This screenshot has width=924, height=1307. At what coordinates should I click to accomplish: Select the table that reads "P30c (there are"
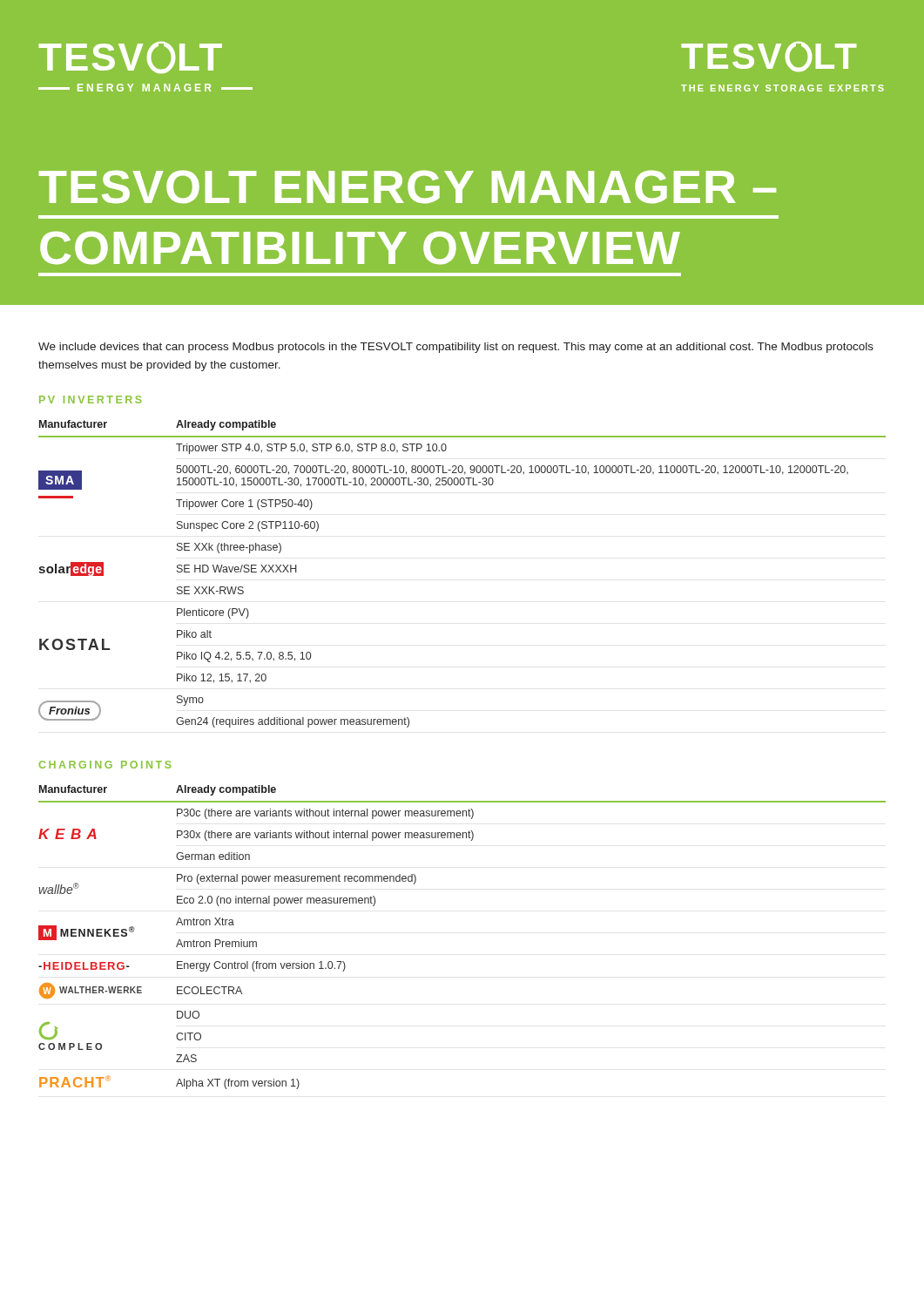click(x=462, y=937)
